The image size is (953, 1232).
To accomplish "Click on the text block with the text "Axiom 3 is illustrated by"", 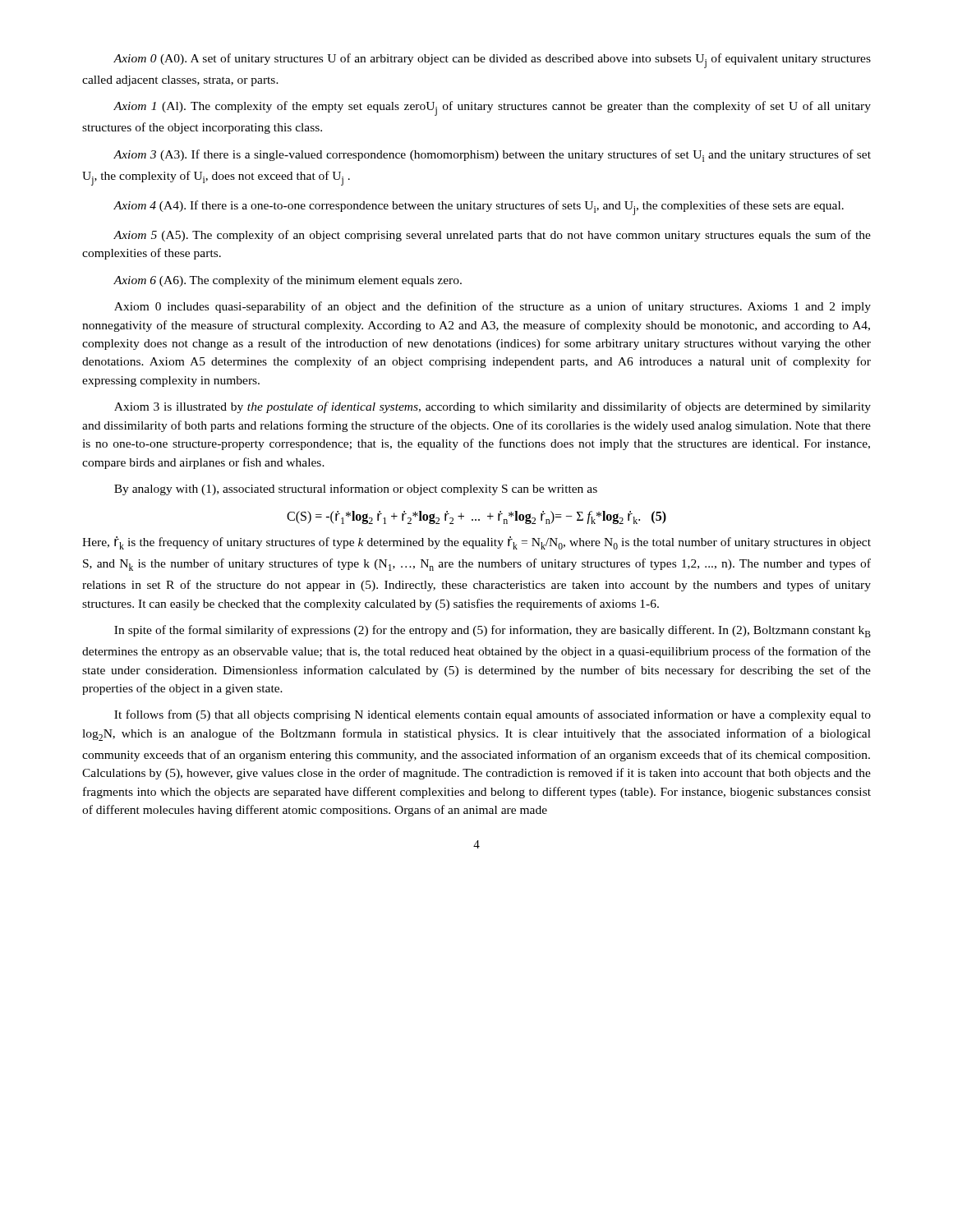I will click(x=476, y=435).
